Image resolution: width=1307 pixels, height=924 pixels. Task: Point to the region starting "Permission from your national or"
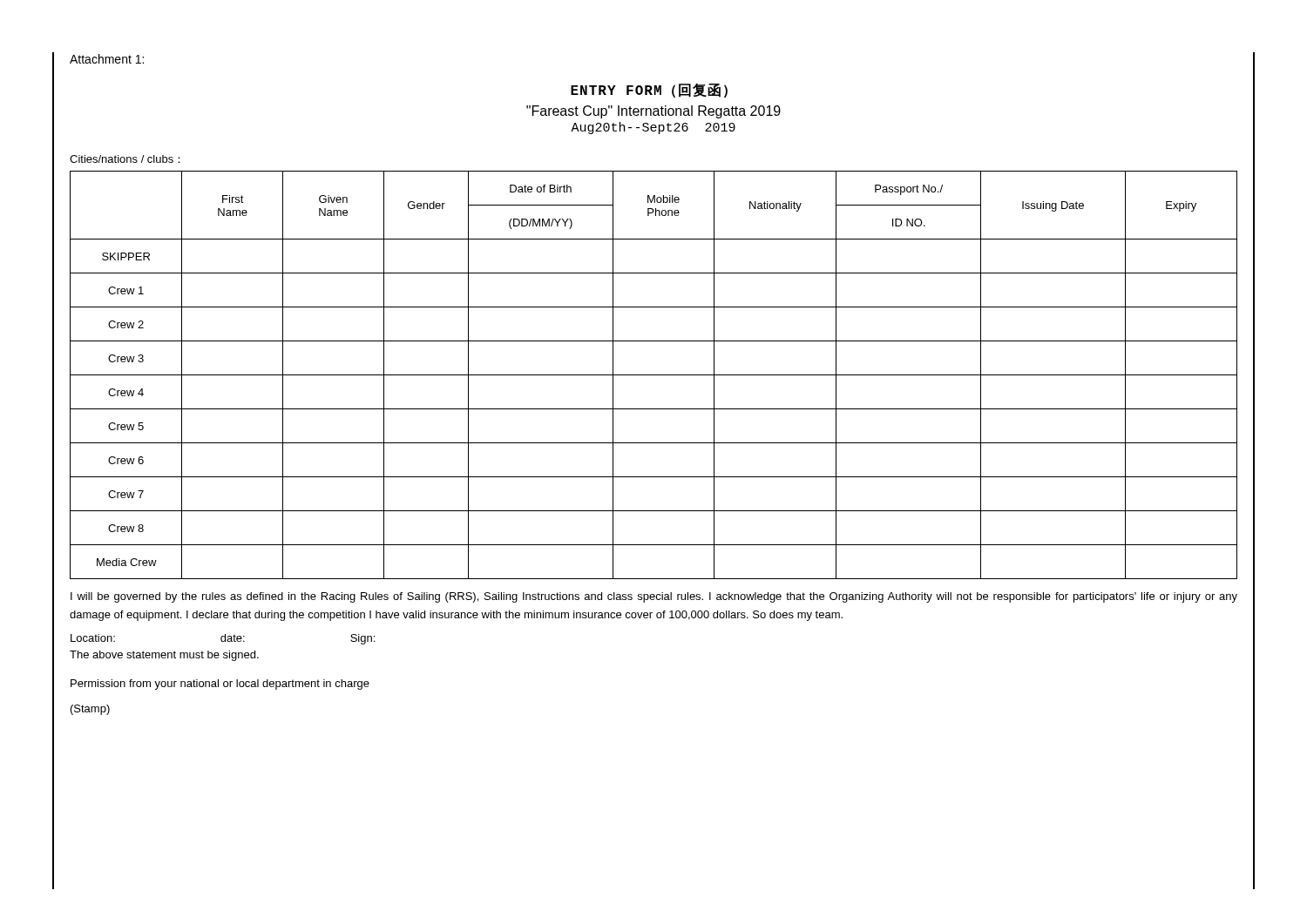220,683
